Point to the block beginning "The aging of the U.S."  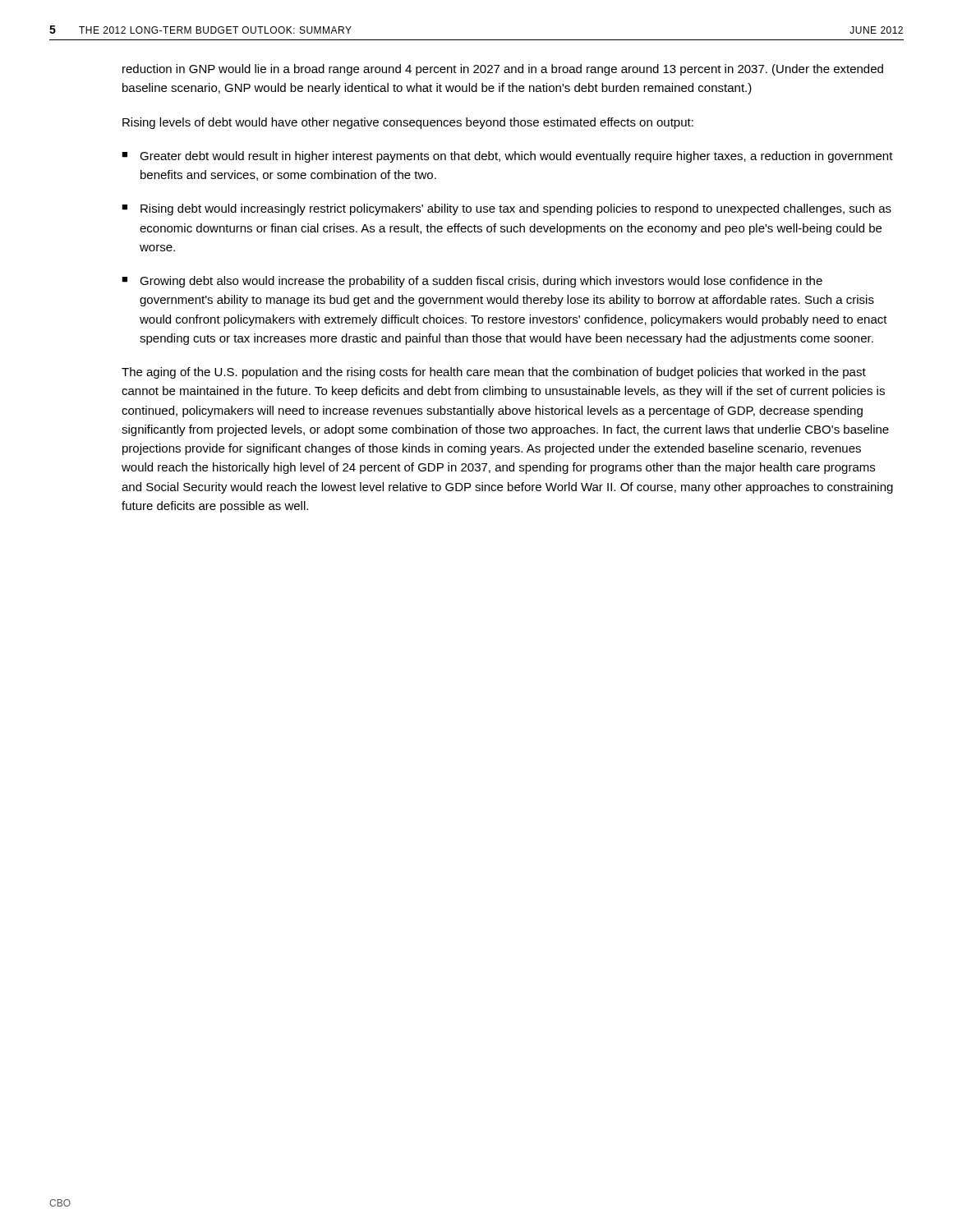click(x=507, y=438)
